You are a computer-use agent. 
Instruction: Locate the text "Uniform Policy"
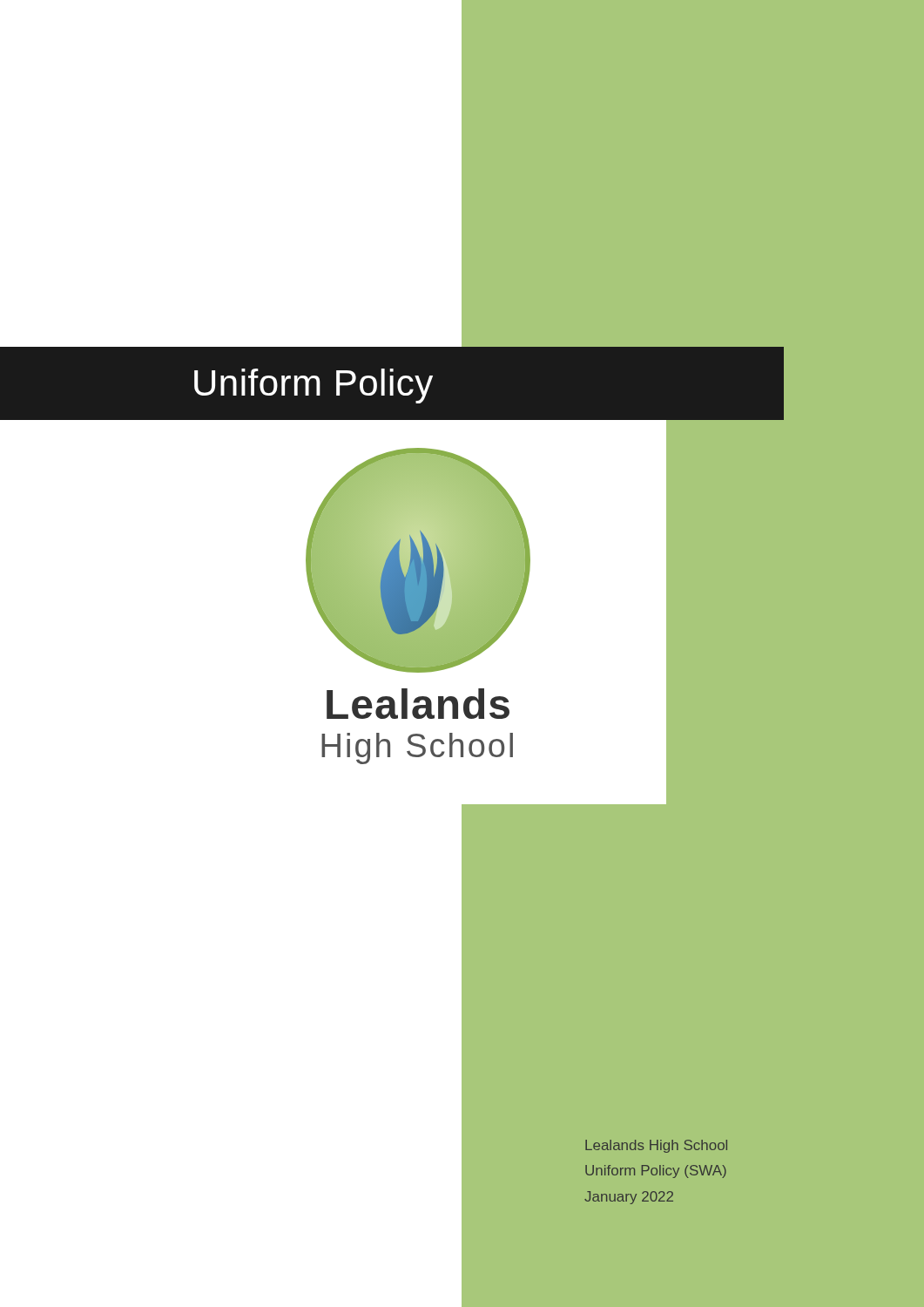313,383
